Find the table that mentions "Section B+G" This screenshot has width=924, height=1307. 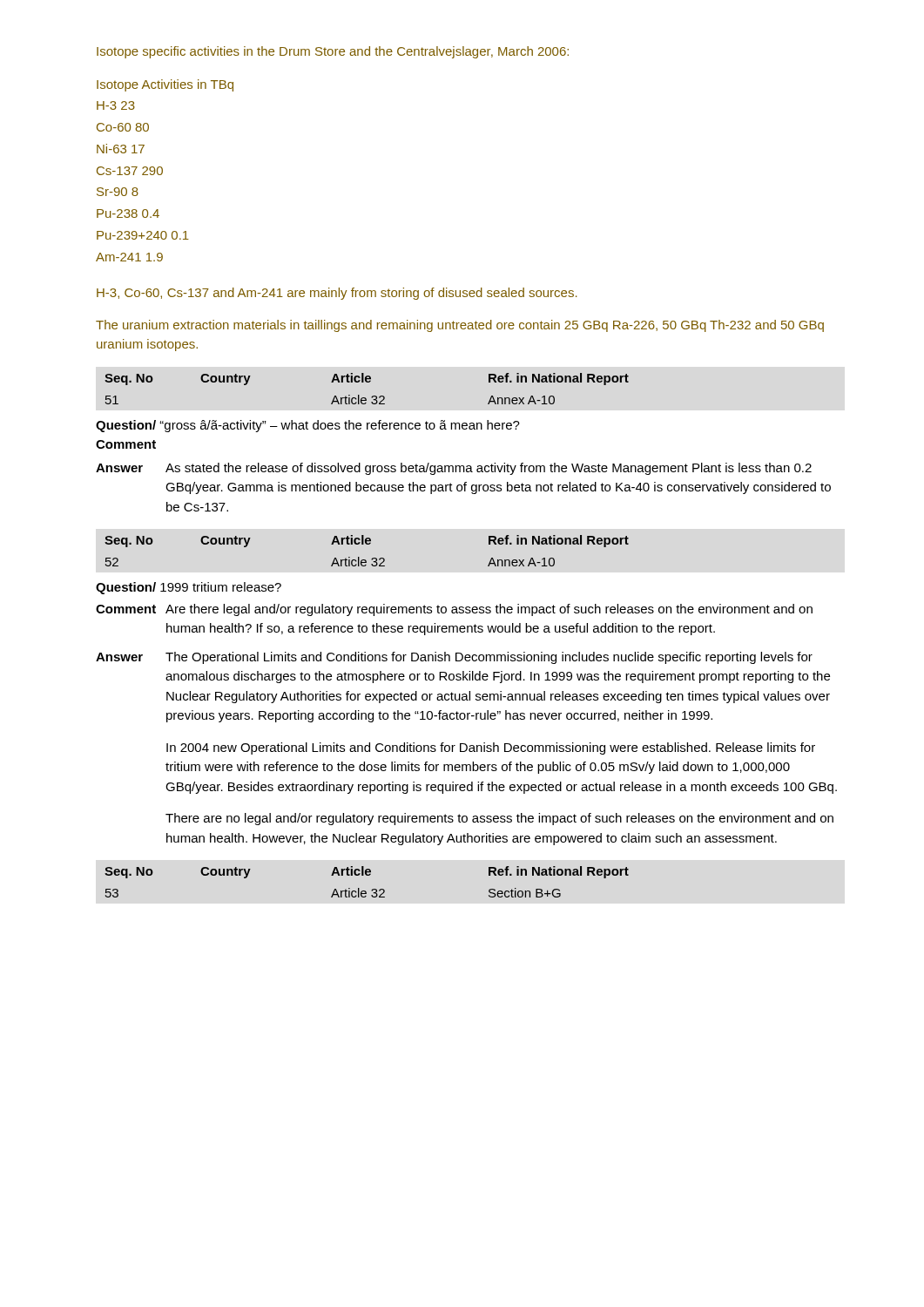tap(470, 882)
